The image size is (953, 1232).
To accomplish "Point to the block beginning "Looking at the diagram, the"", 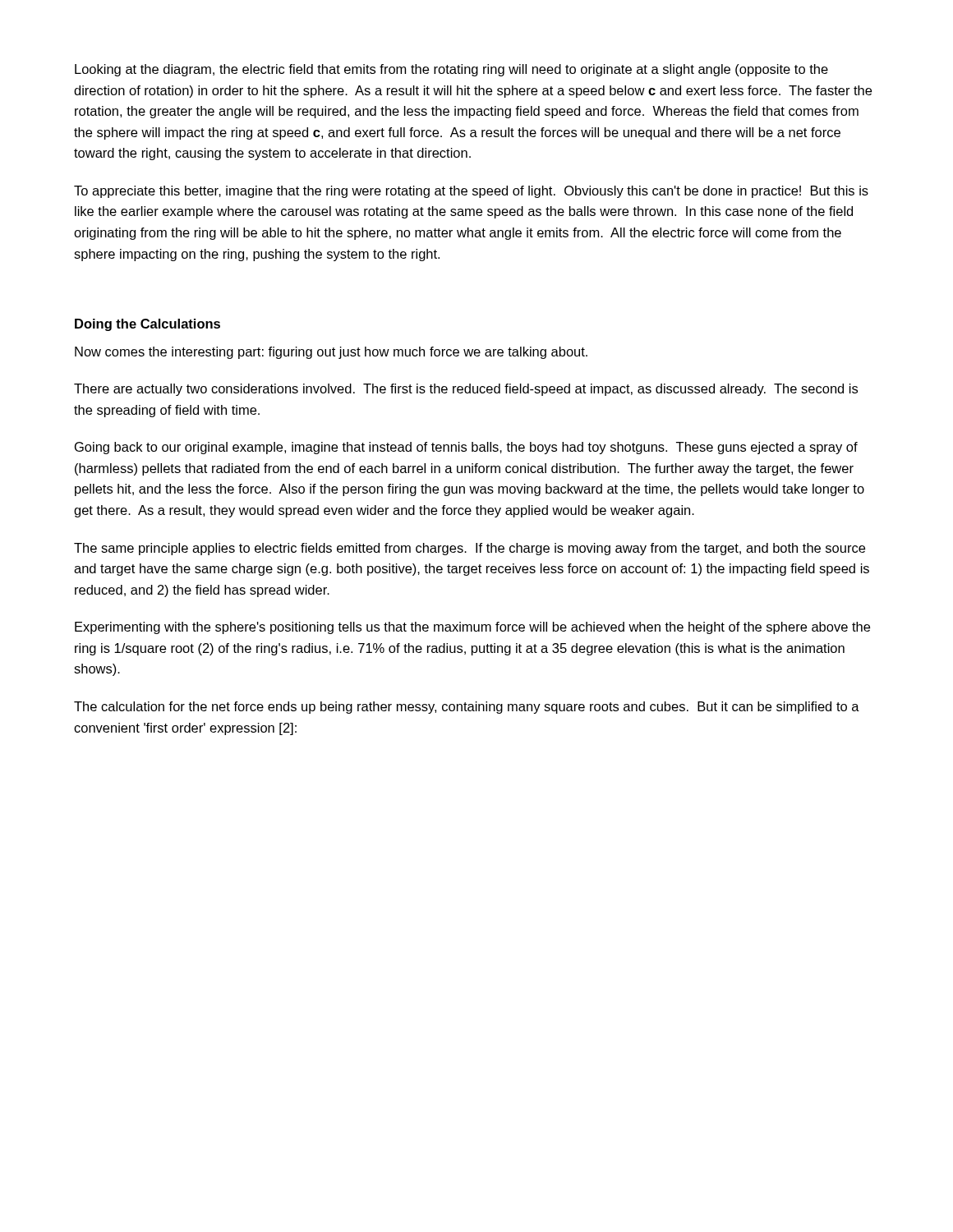I will [x=473, y=111].
